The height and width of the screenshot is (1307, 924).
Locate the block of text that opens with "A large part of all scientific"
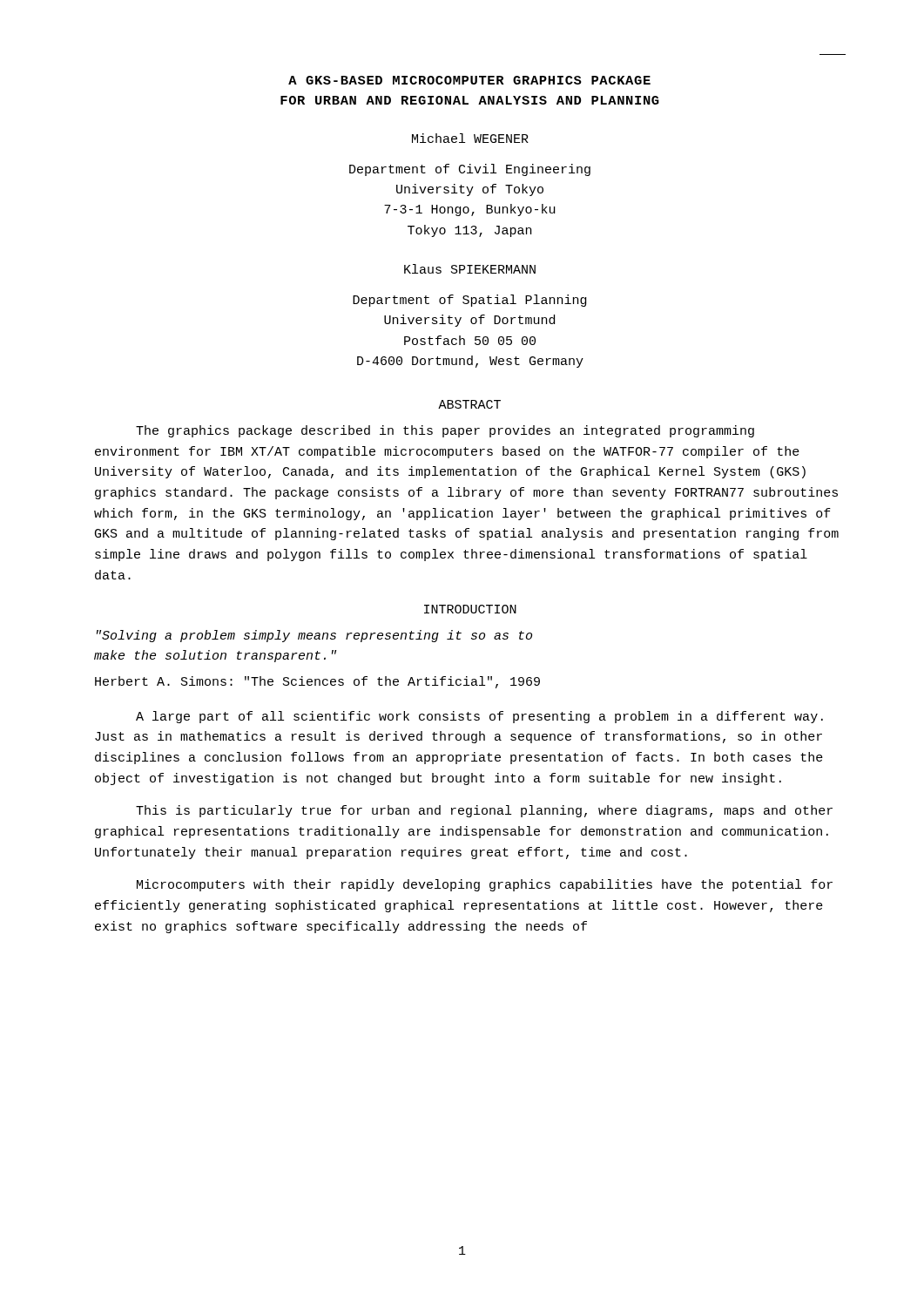(x=460, y=748)
